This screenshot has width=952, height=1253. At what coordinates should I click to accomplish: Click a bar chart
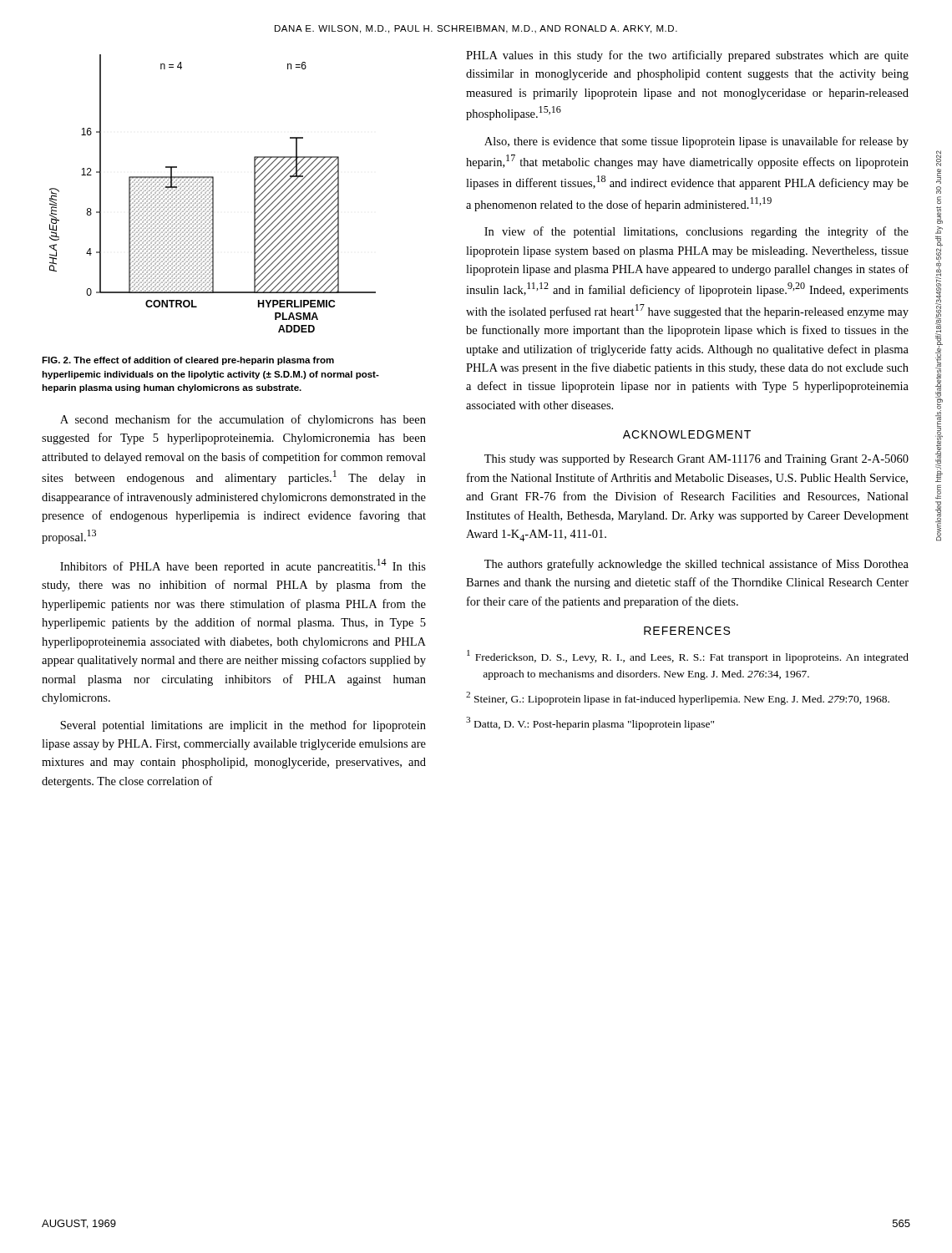coord(221,198)
